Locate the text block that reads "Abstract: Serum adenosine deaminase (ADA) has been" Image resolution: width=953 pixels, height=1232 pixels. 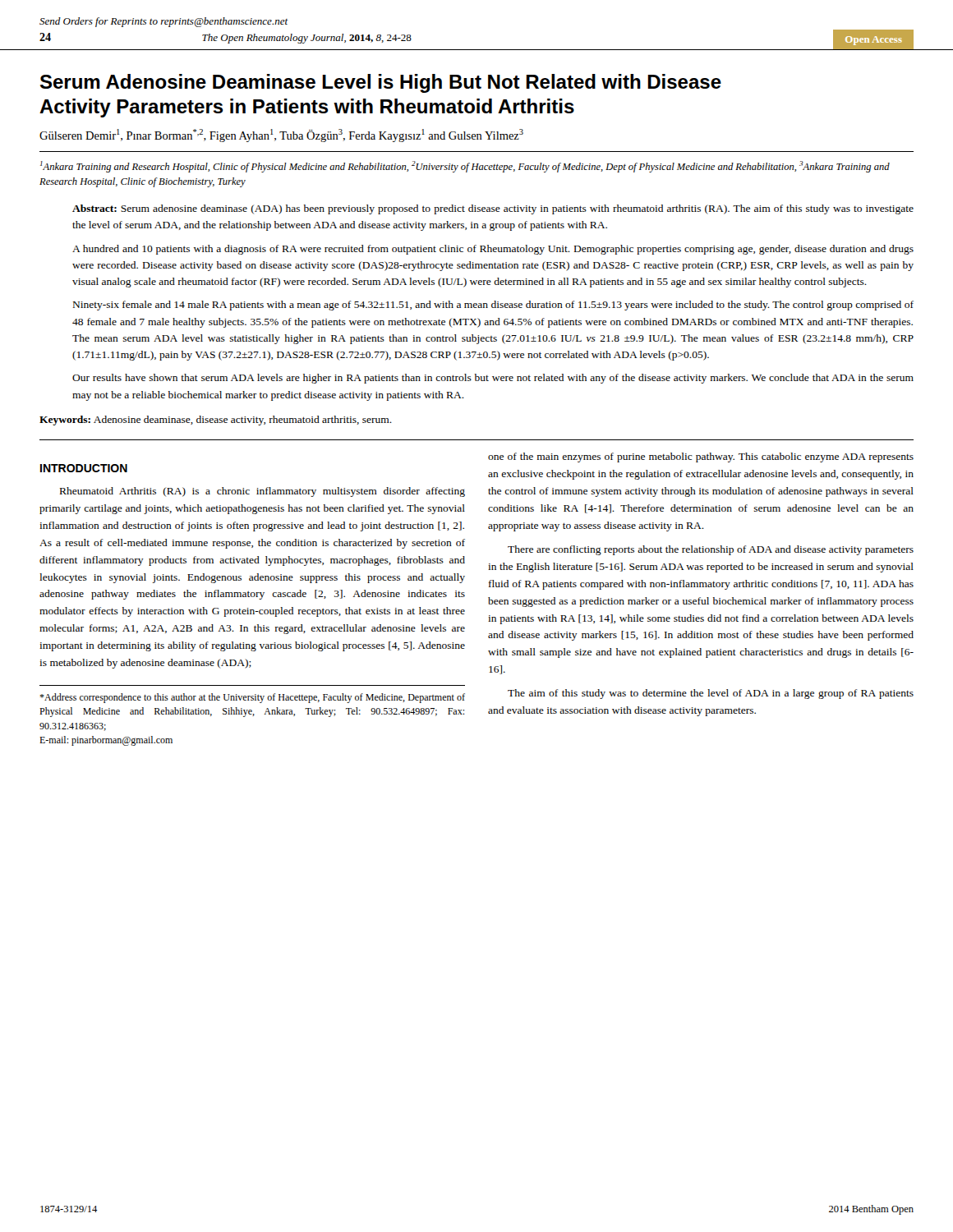493,217
